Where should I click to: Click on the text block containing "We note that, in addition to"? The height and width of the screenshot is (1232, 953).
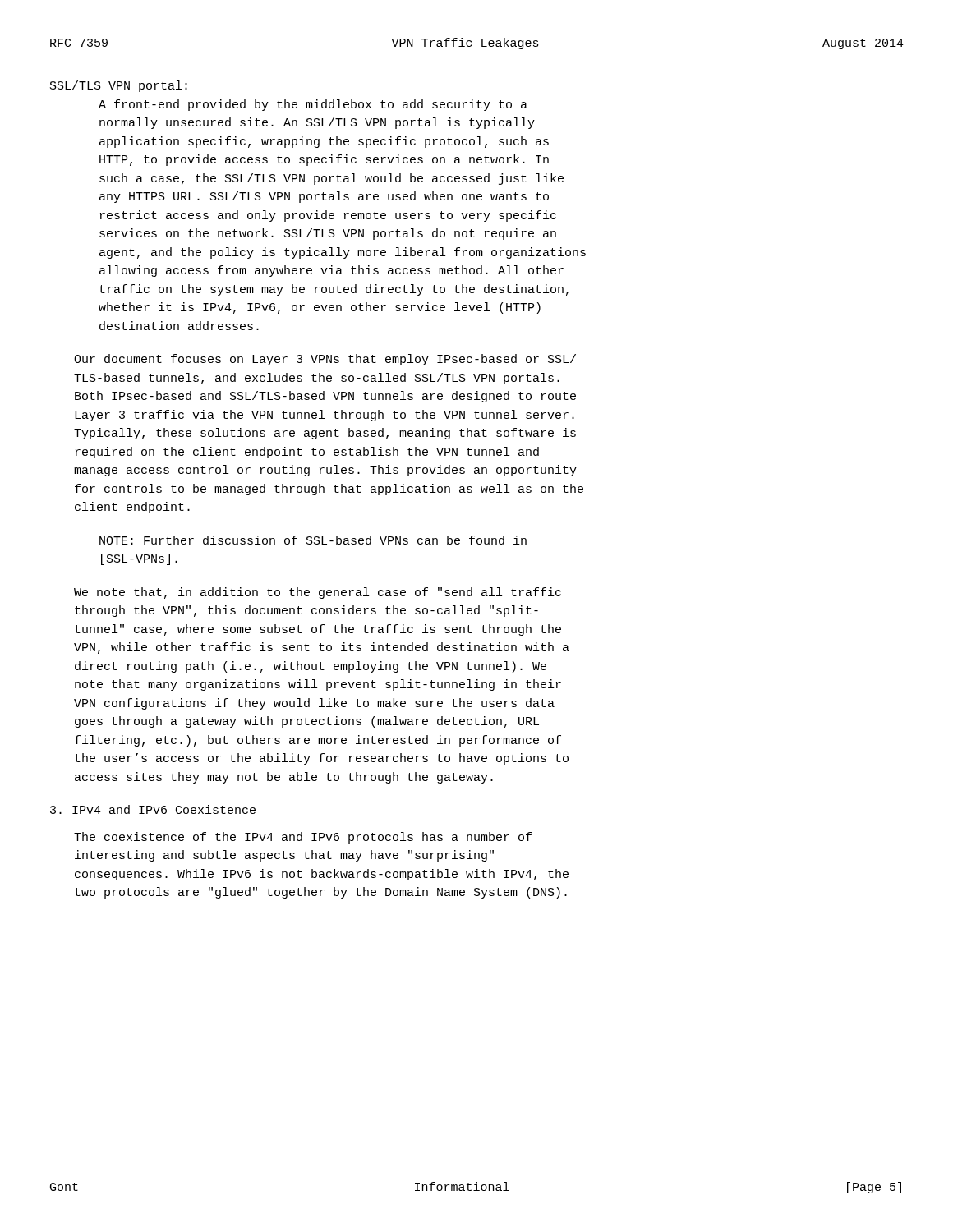[x=489, y=686]
